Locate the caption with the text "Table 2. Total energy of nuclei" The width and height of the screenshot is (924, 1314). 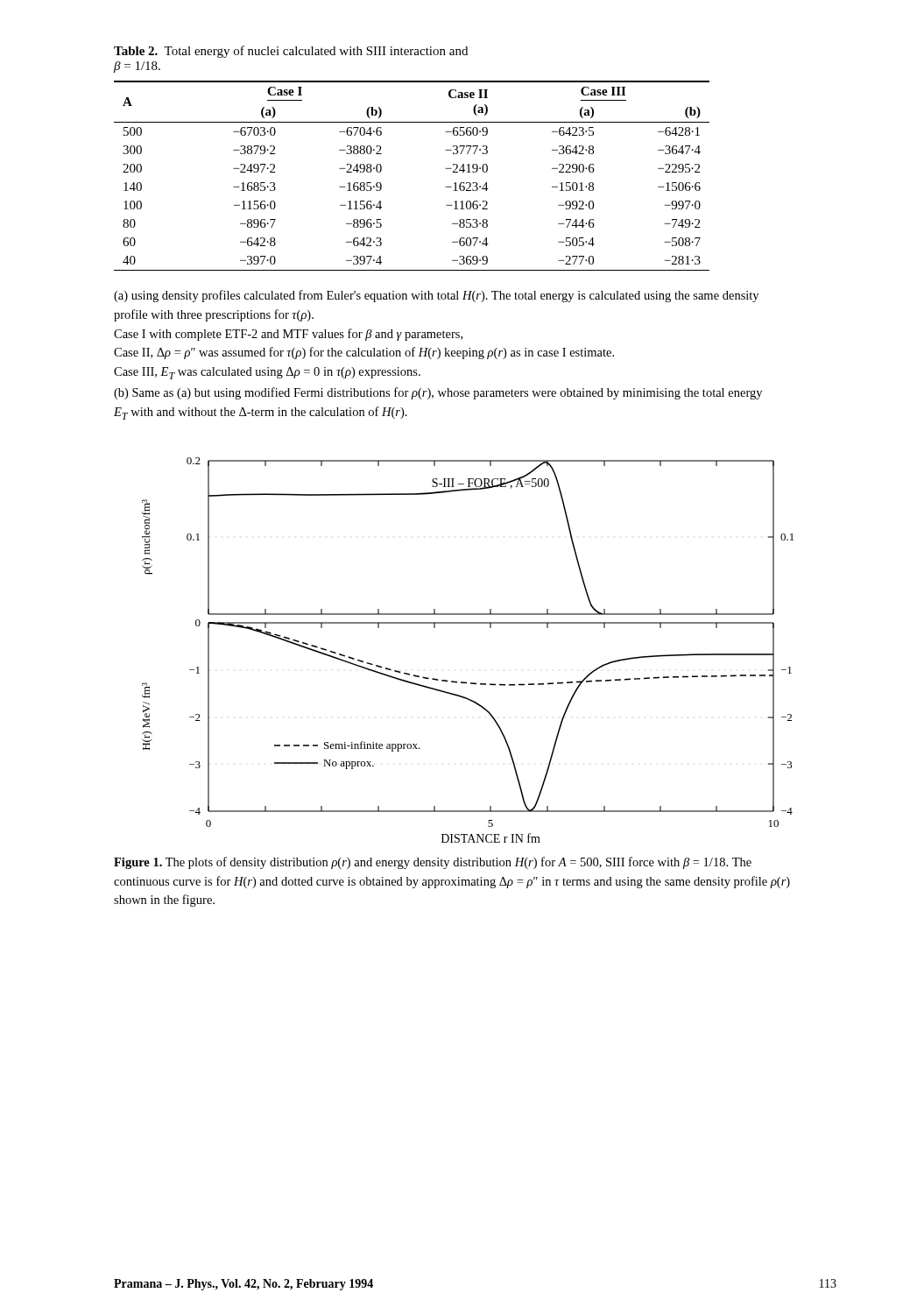(x=291, y=58)
